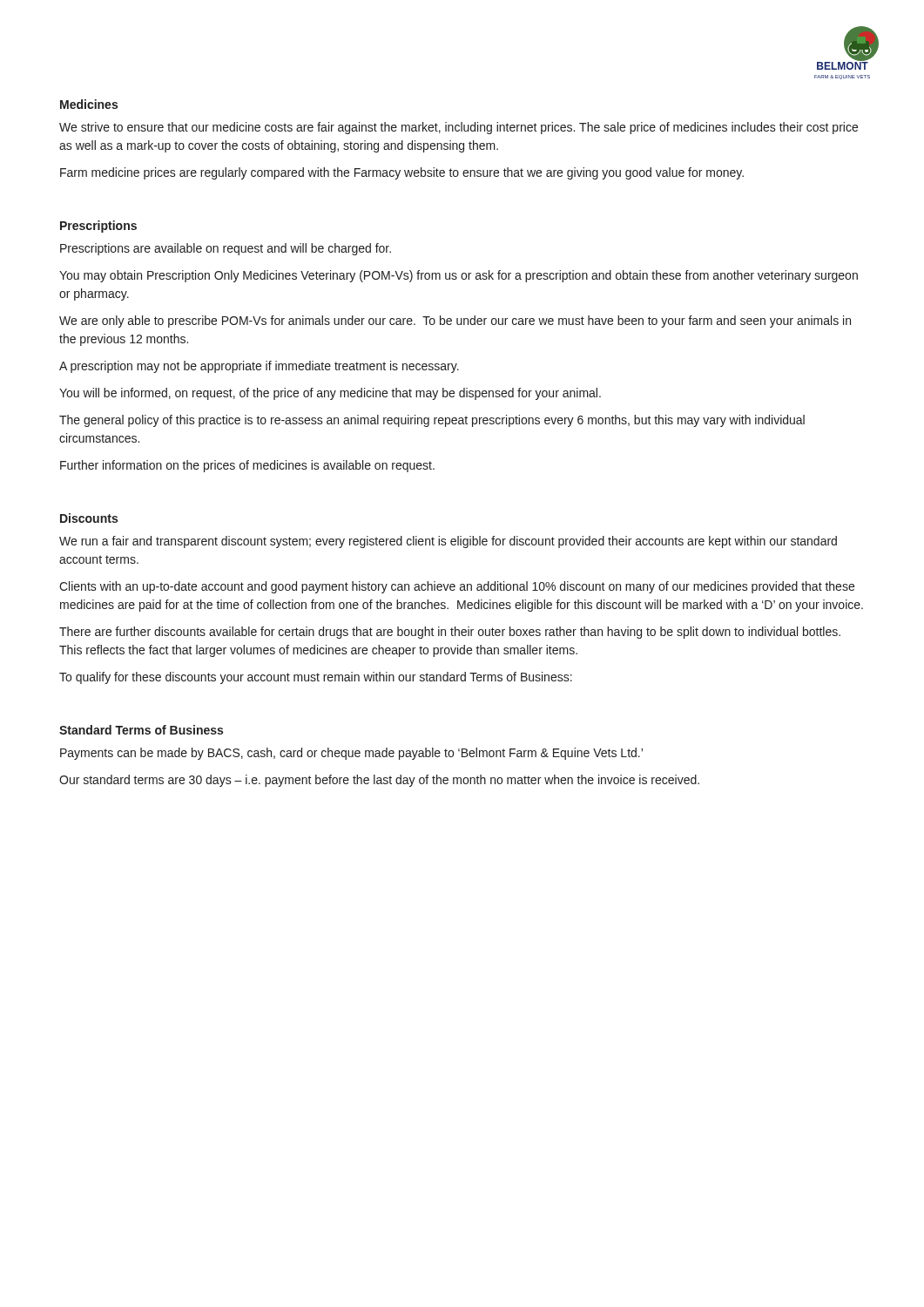Where is the passage that starts "Further information on the"?

tap(247, 465)
